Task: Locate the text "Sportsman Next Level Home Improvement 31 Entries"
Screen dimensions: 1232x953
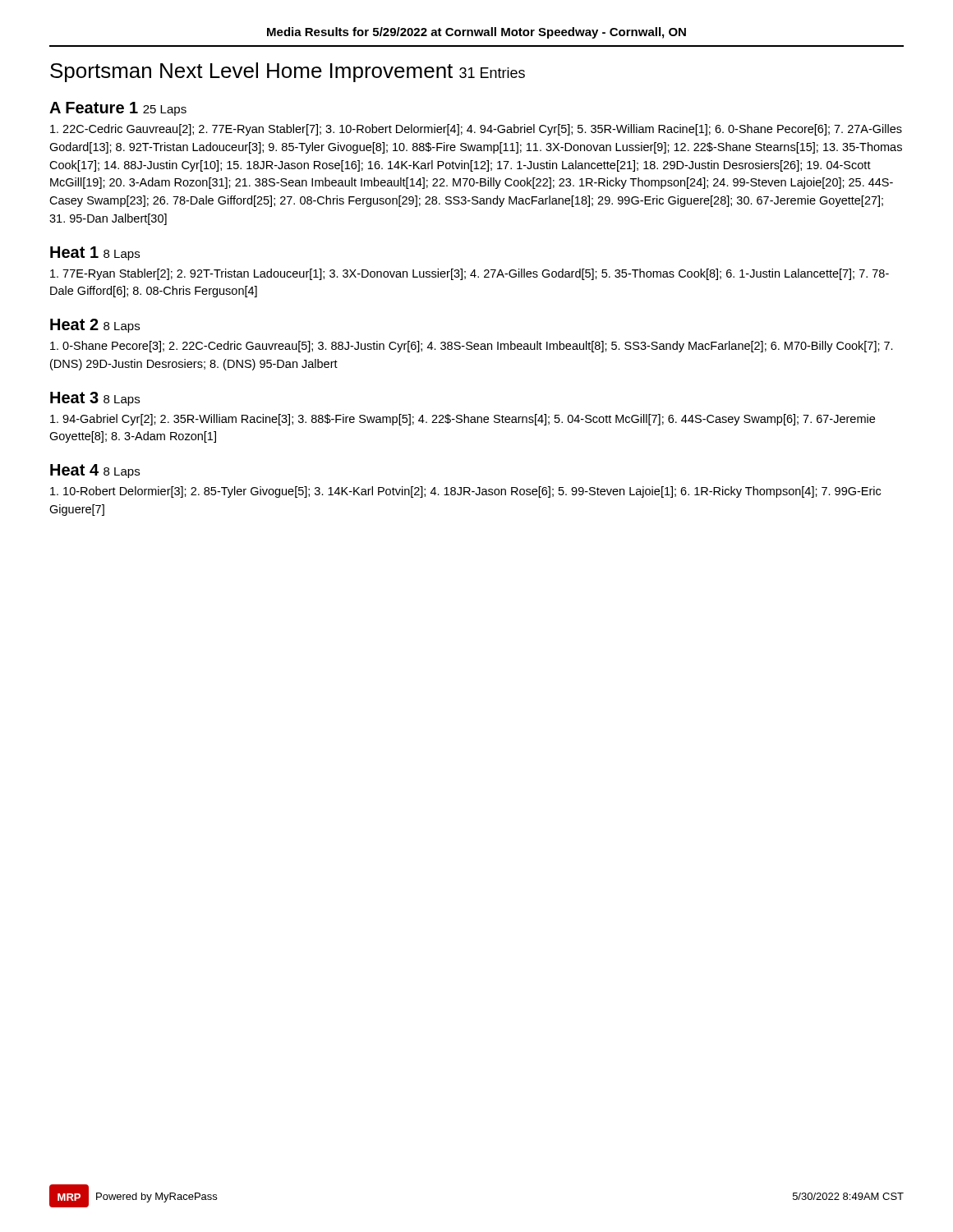Action: 287,71
